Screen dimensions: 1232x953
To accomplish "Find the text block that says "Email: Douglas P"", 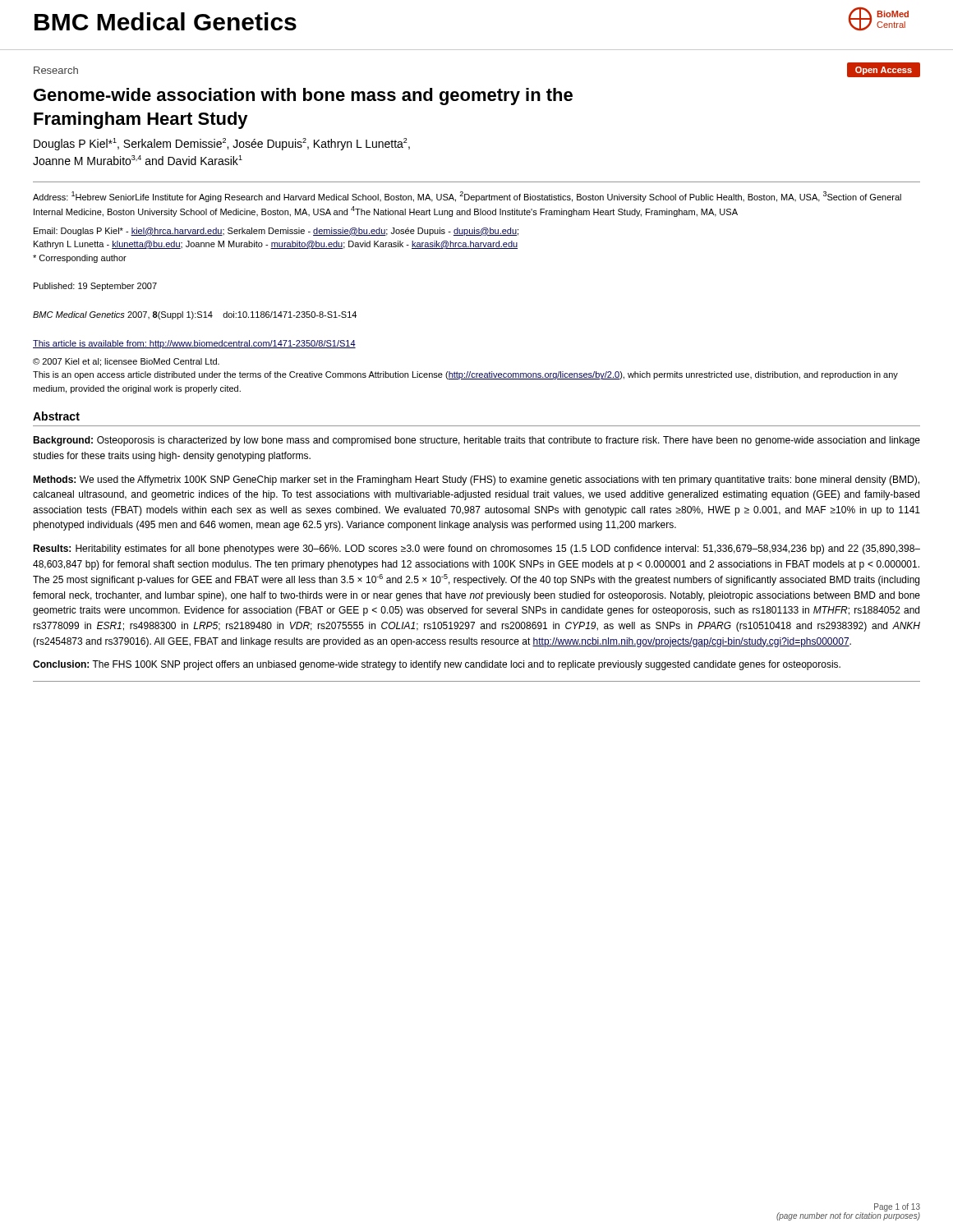I will coord(276,244).
